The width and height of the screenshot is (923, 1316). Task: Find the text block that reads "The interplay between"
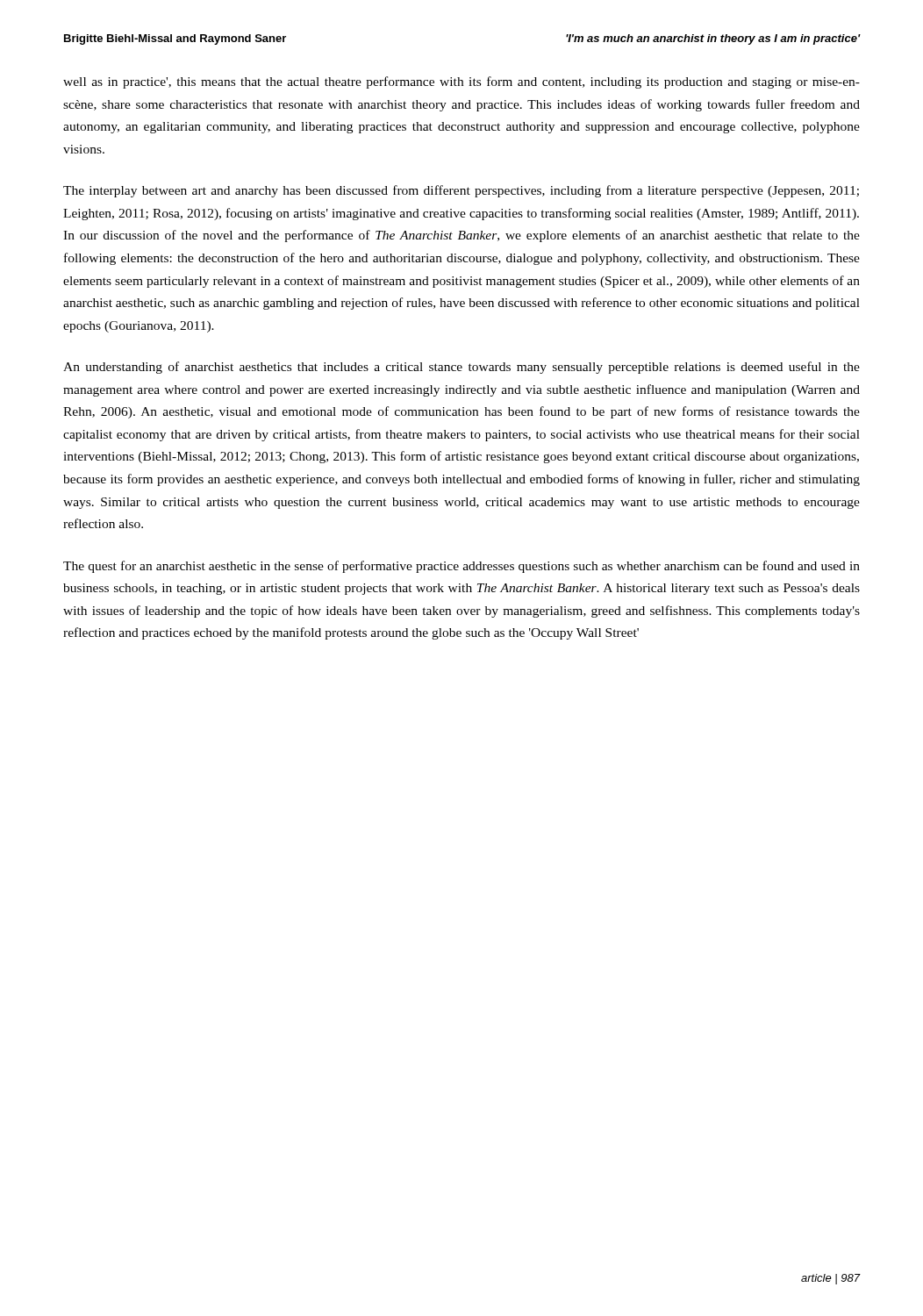coord(462,257)
